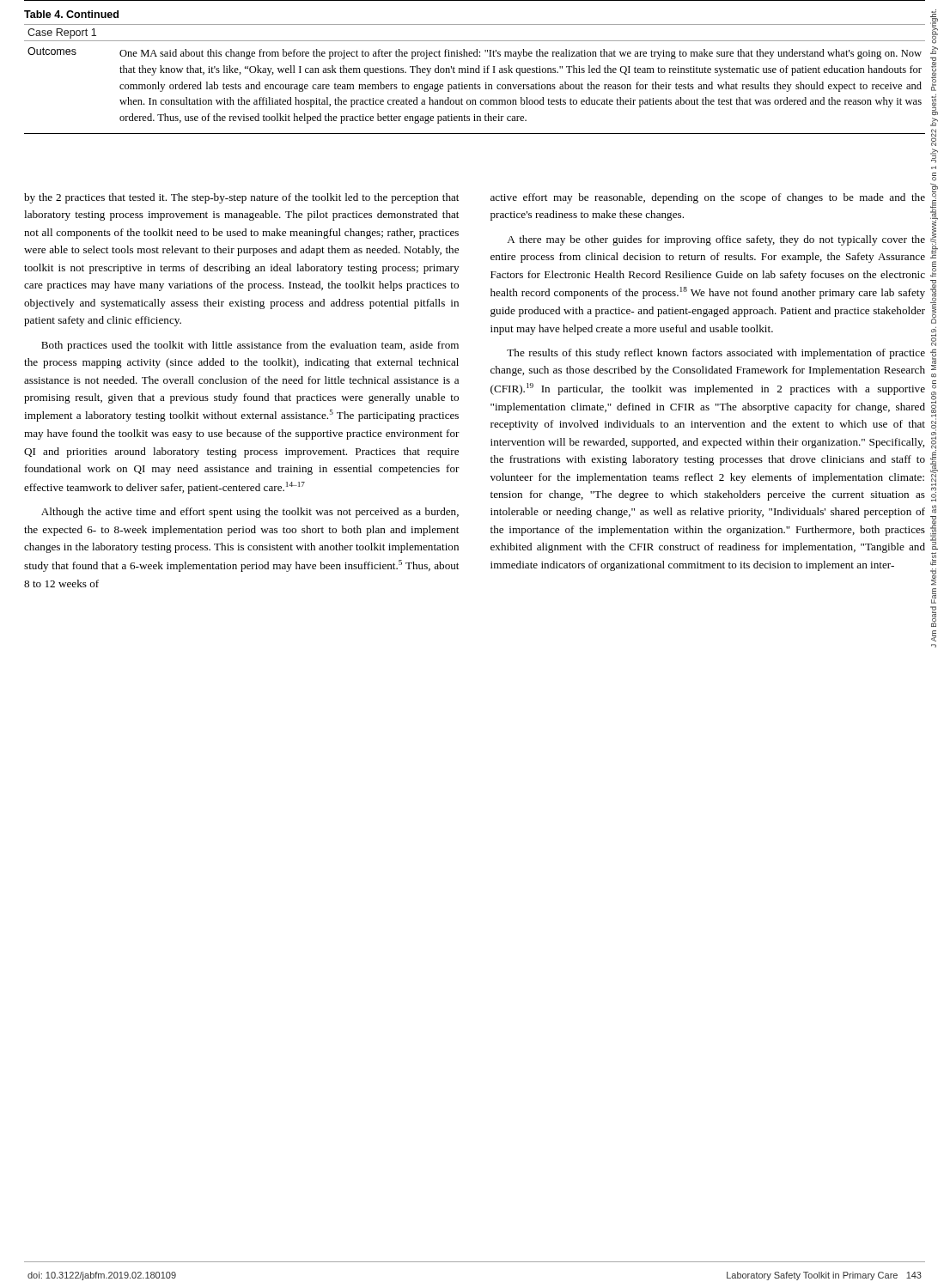The width and height of the screenshot is (944, 1288).
Task: Select the block starting "active effort may be"
Action: [x=708, y=381]
